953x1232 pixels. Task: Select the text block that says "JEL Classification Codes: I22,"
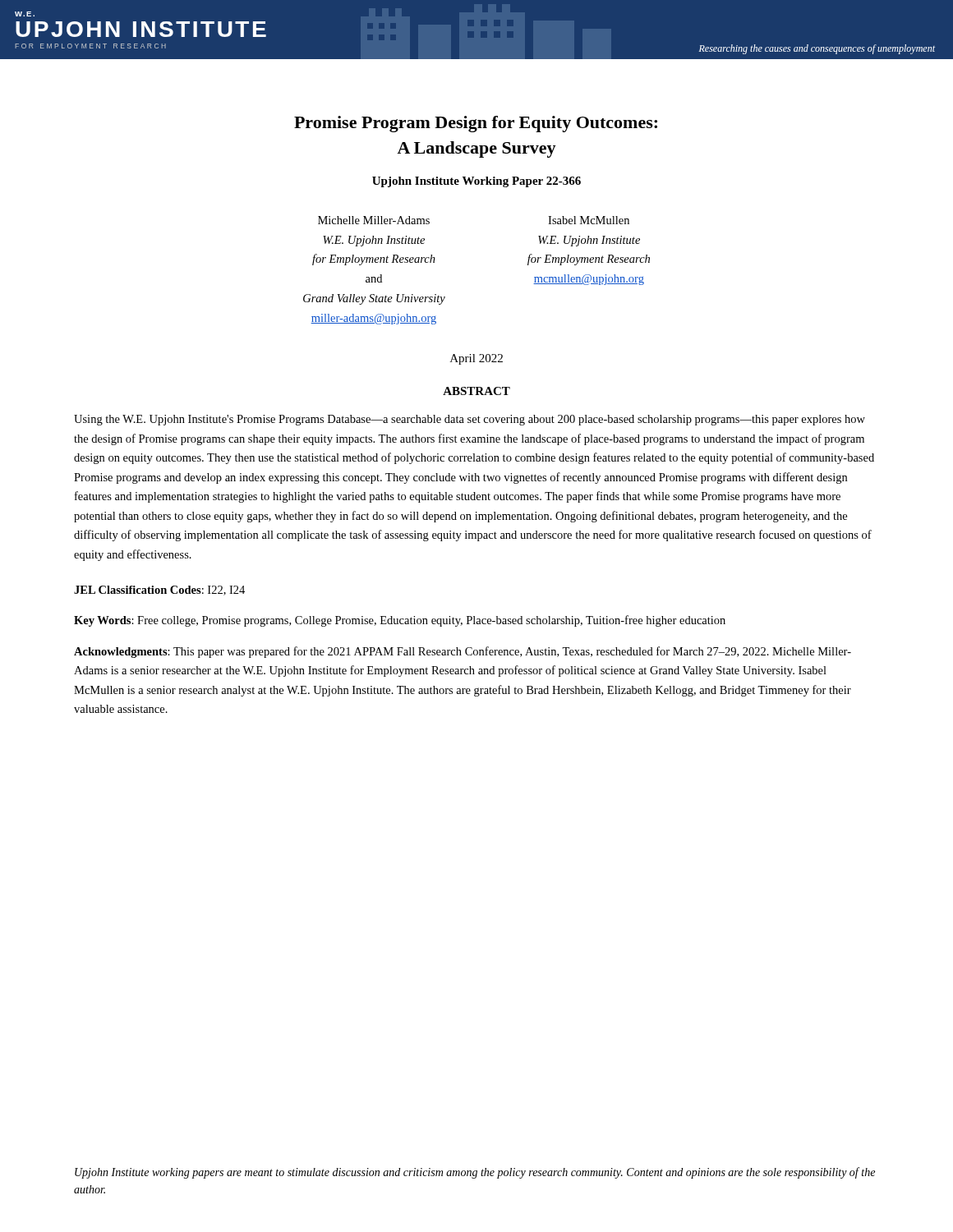159,590
